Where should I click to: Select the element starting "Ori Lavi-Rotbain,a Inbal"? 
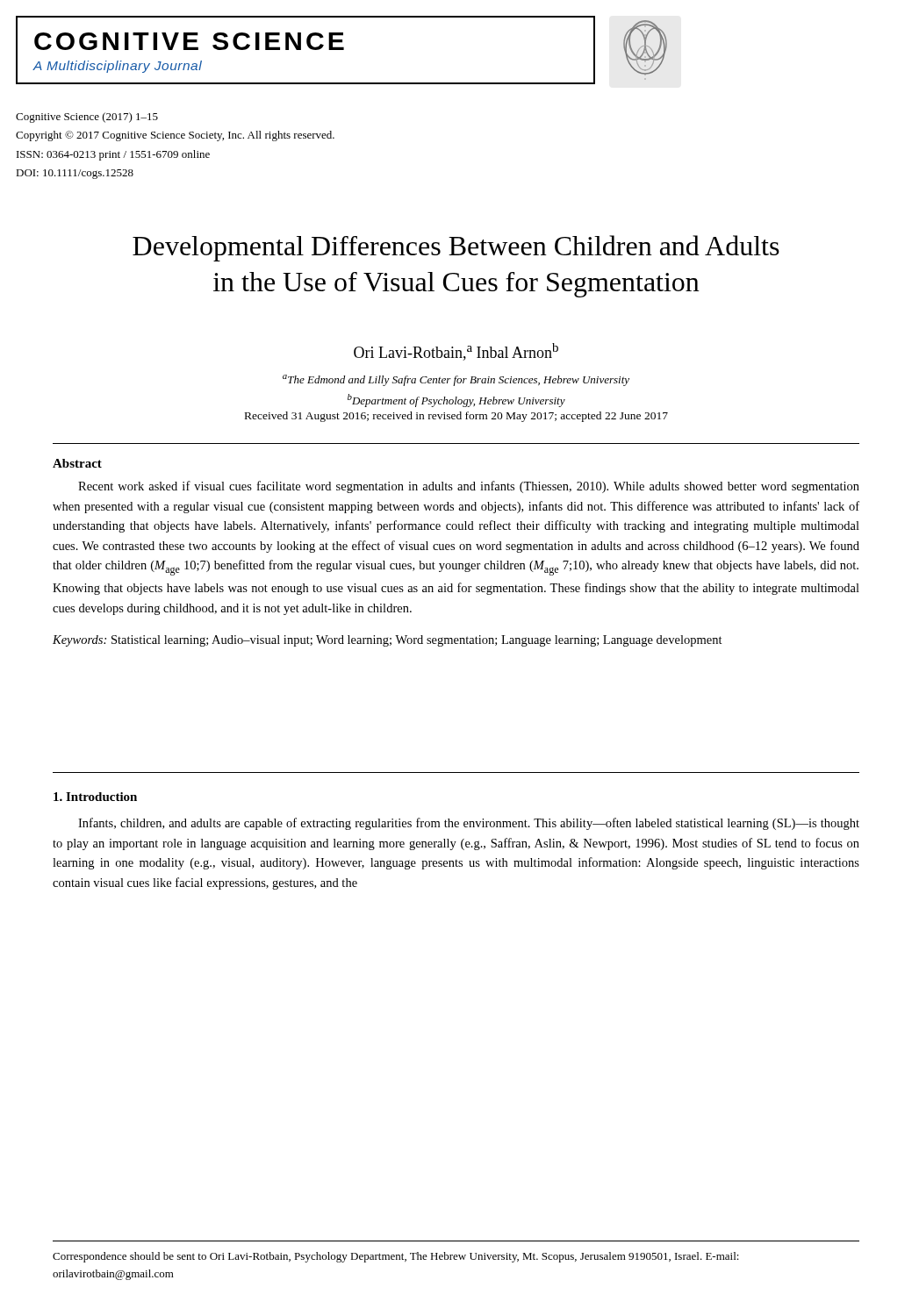[456, 351]
